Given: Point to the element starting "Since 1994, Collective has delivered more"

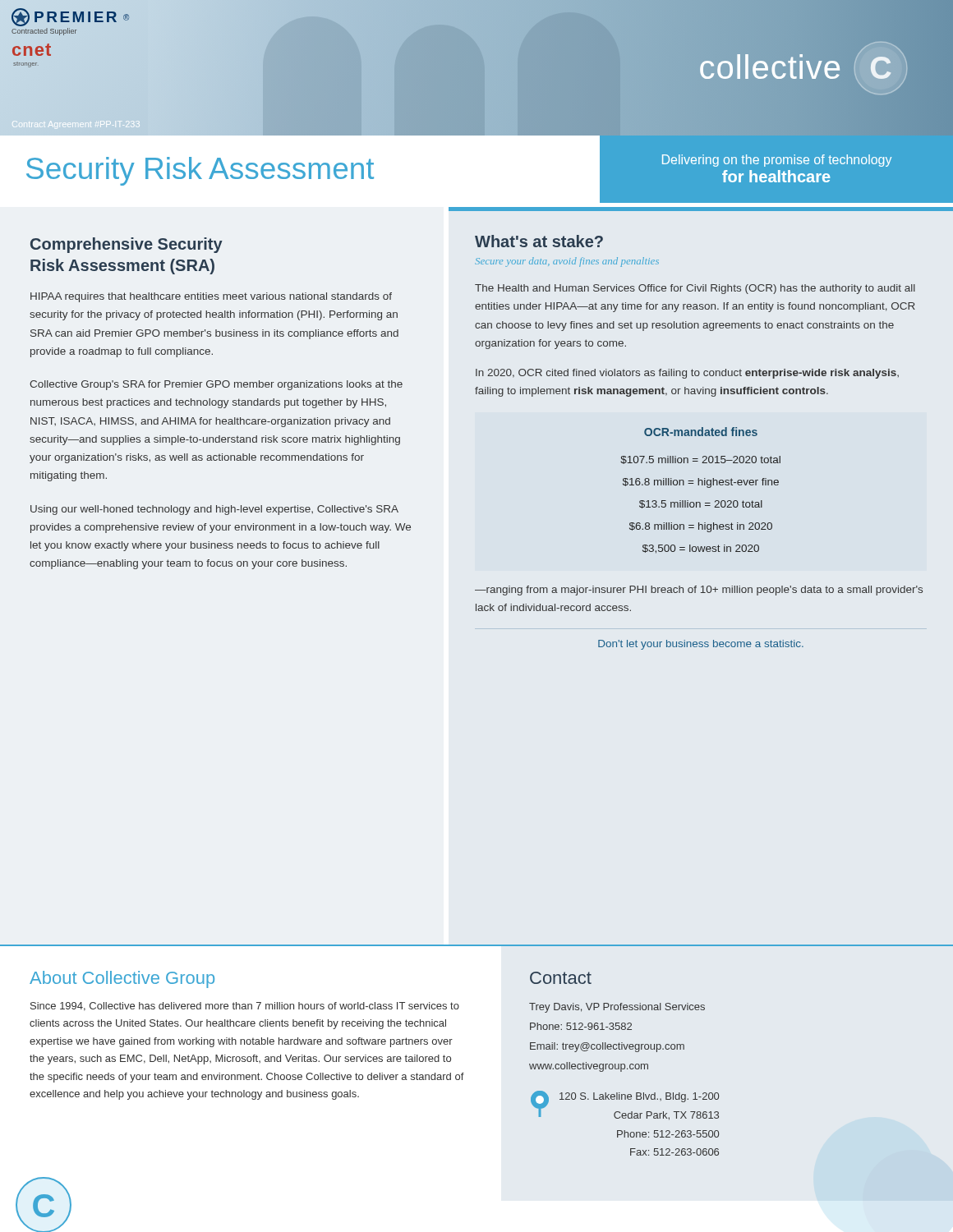Looking at the screenshot, I should pyautogui.click(x=247, y=1050).
